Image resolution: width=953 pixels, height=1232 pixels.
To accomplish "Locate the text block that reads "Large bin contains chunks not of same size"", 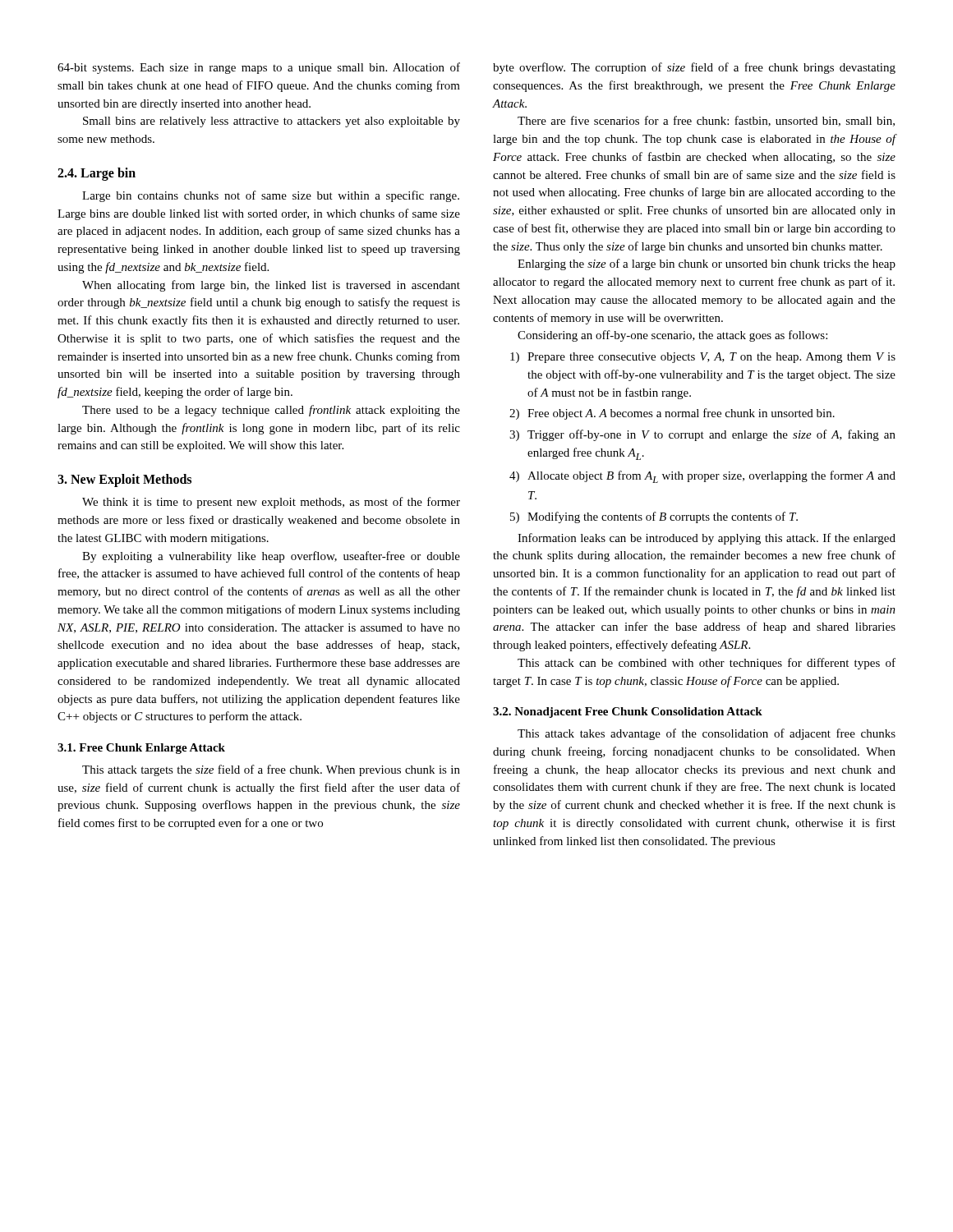I will [259, 321].
